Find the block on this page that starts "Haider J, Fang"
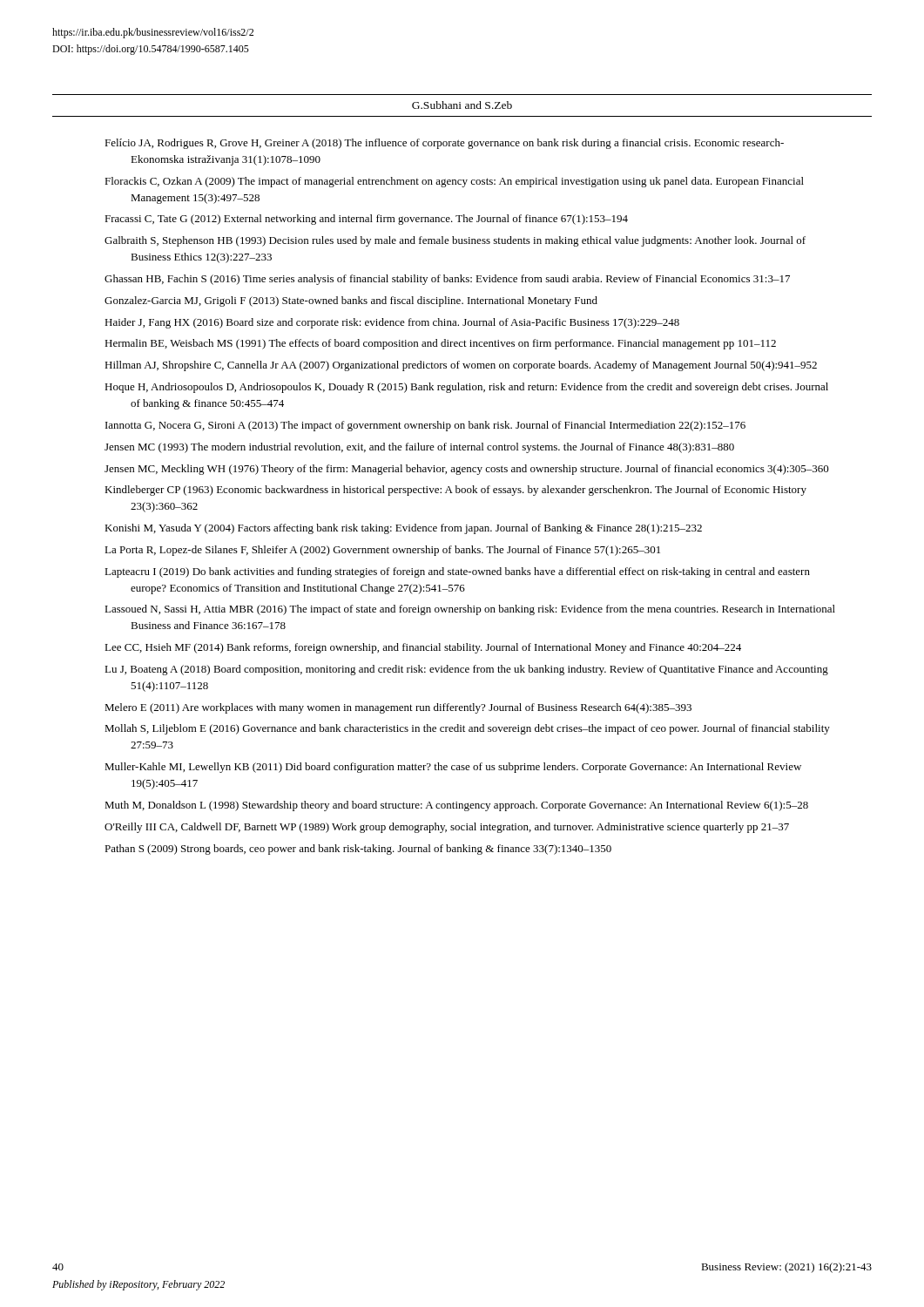 click(x=392, y=322)
